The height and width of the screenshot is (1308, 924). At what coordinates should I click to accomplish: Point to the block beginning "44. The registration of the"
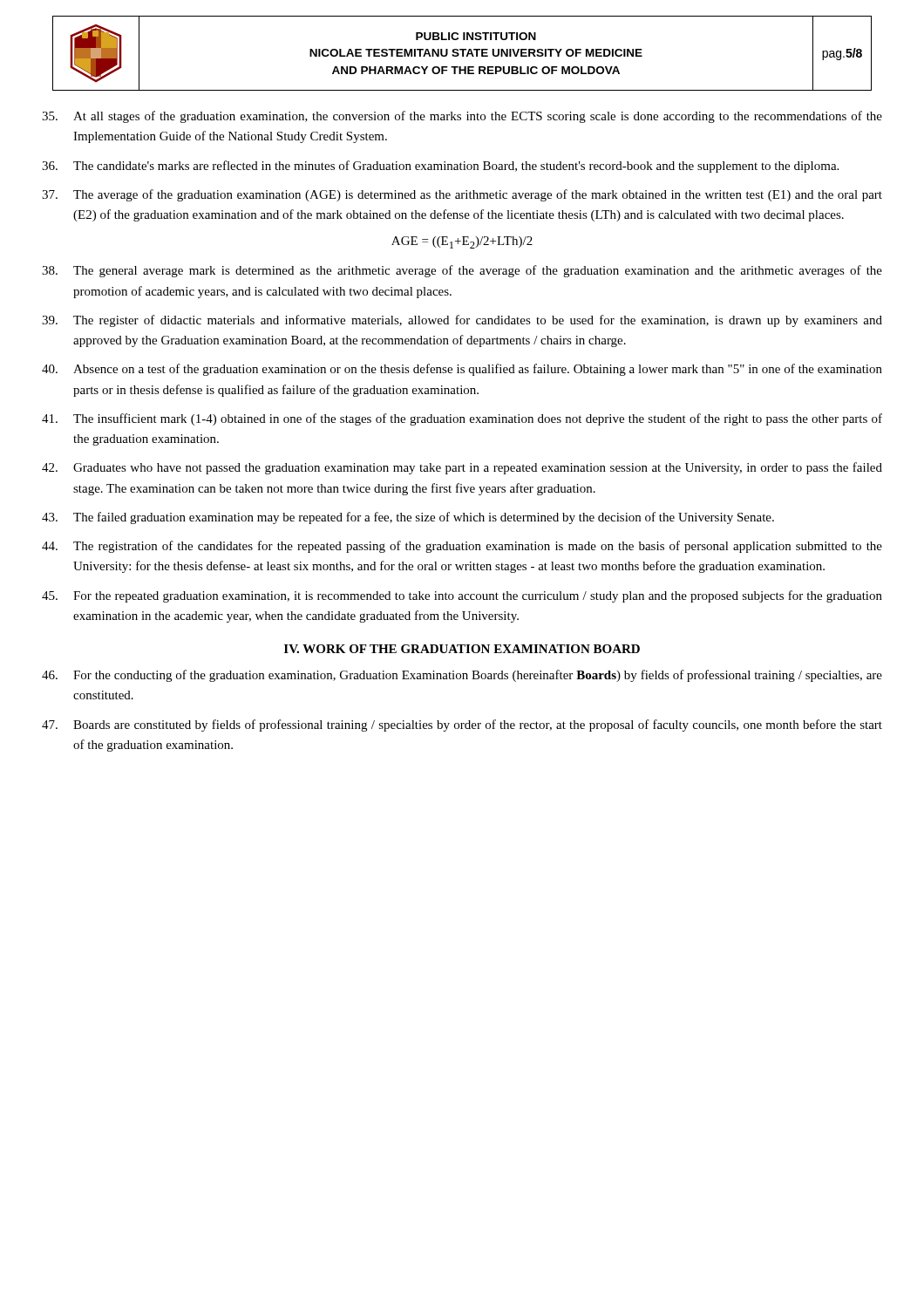(462, 557)
